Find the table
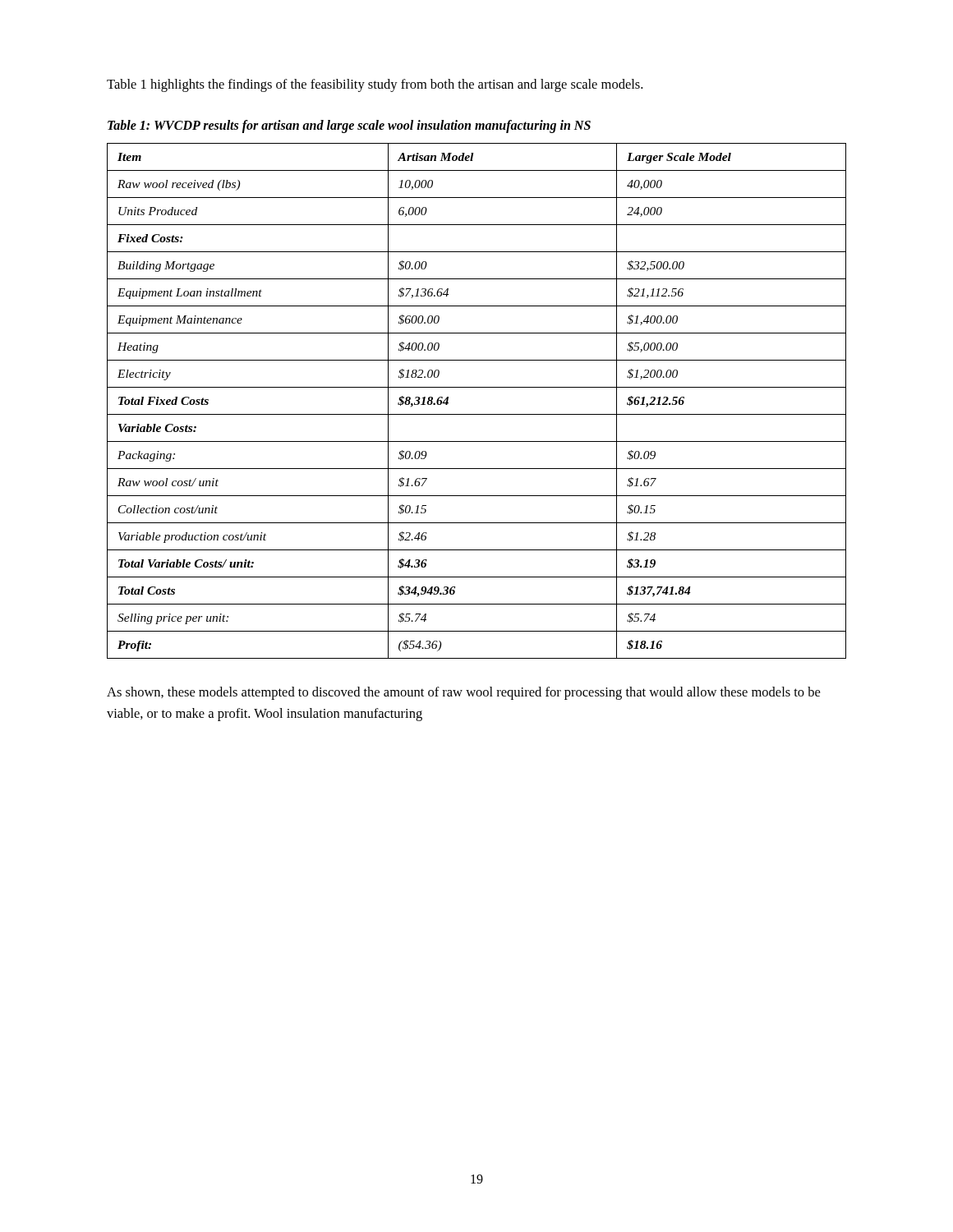953x1232 pixels. tap(476, 401)
